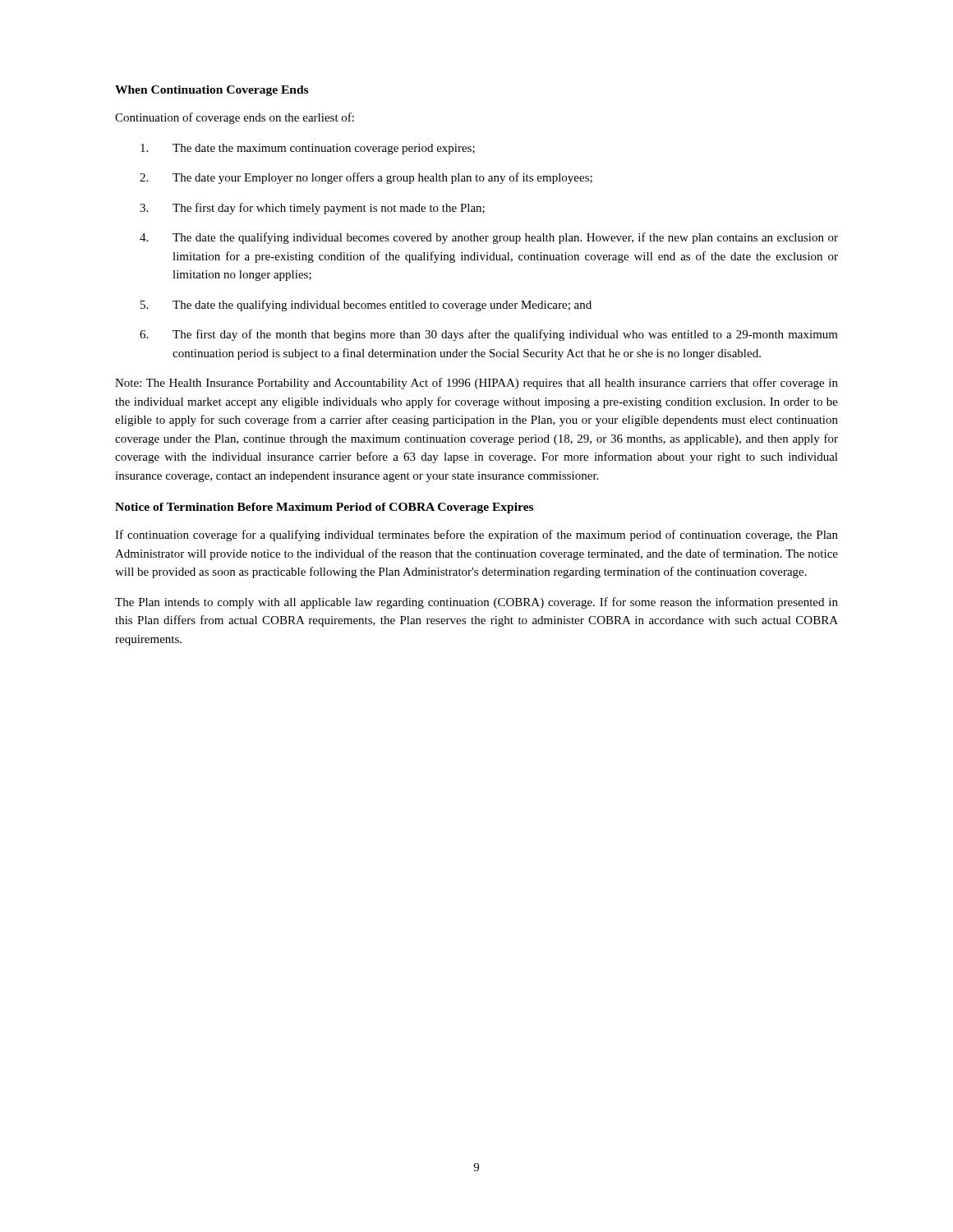Locate the block of text that opens with "The date the maximum continuation coverage period"

476,148
